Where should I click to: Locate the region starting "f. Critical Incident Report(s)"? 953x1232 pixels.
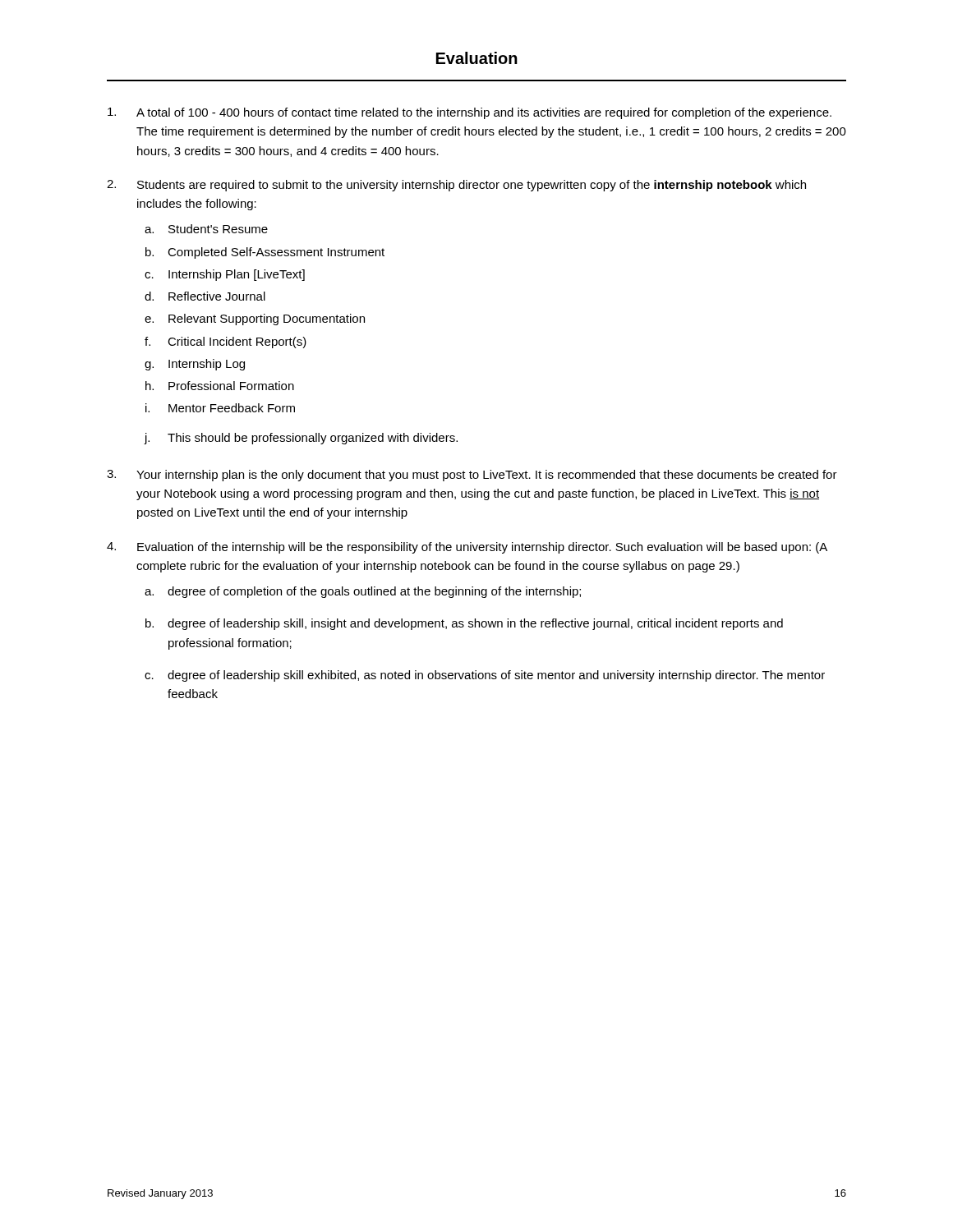(226, 342)
